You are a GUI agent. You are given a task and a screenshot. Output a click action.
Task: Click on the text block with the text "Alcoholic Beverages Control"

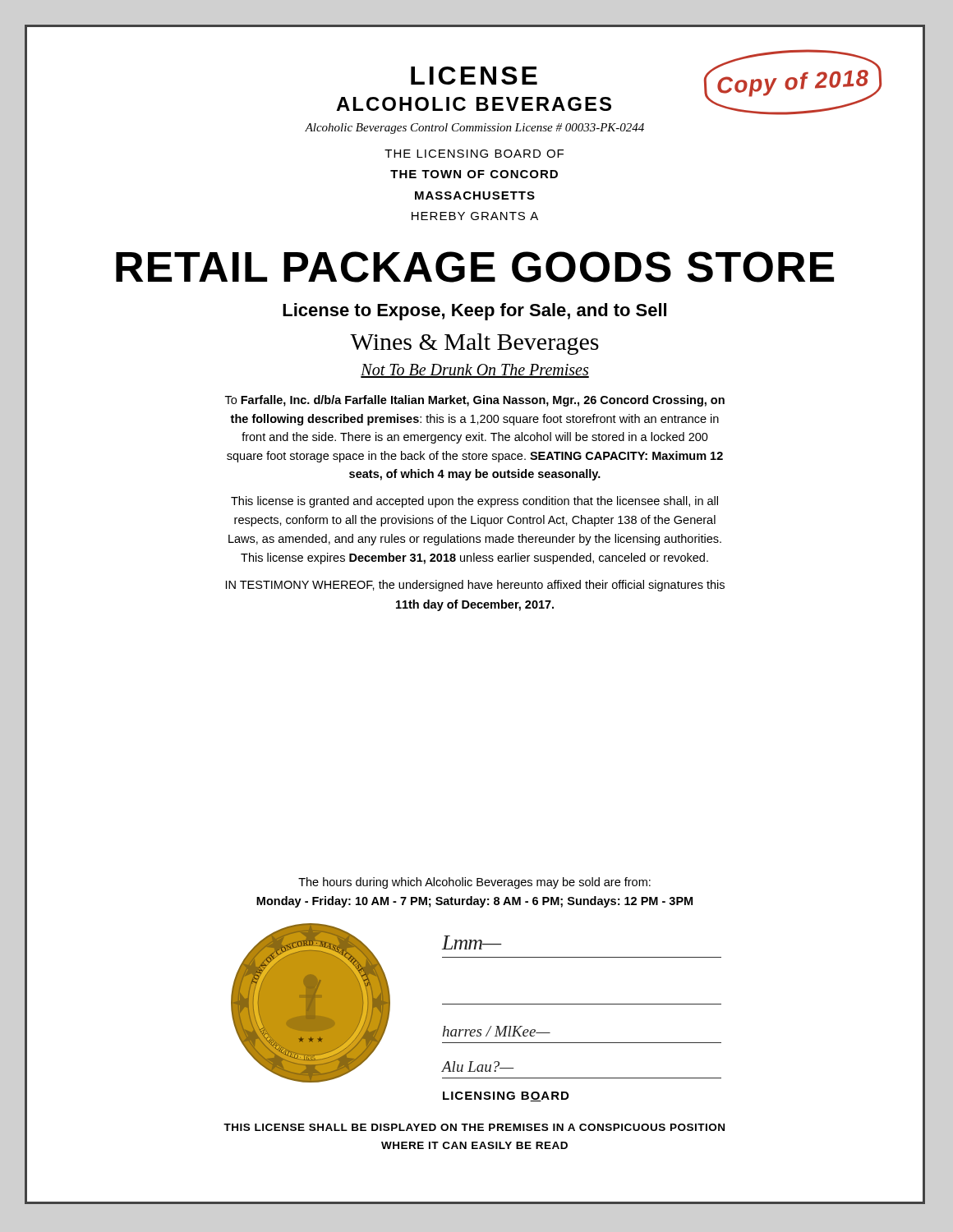point(475,127)
